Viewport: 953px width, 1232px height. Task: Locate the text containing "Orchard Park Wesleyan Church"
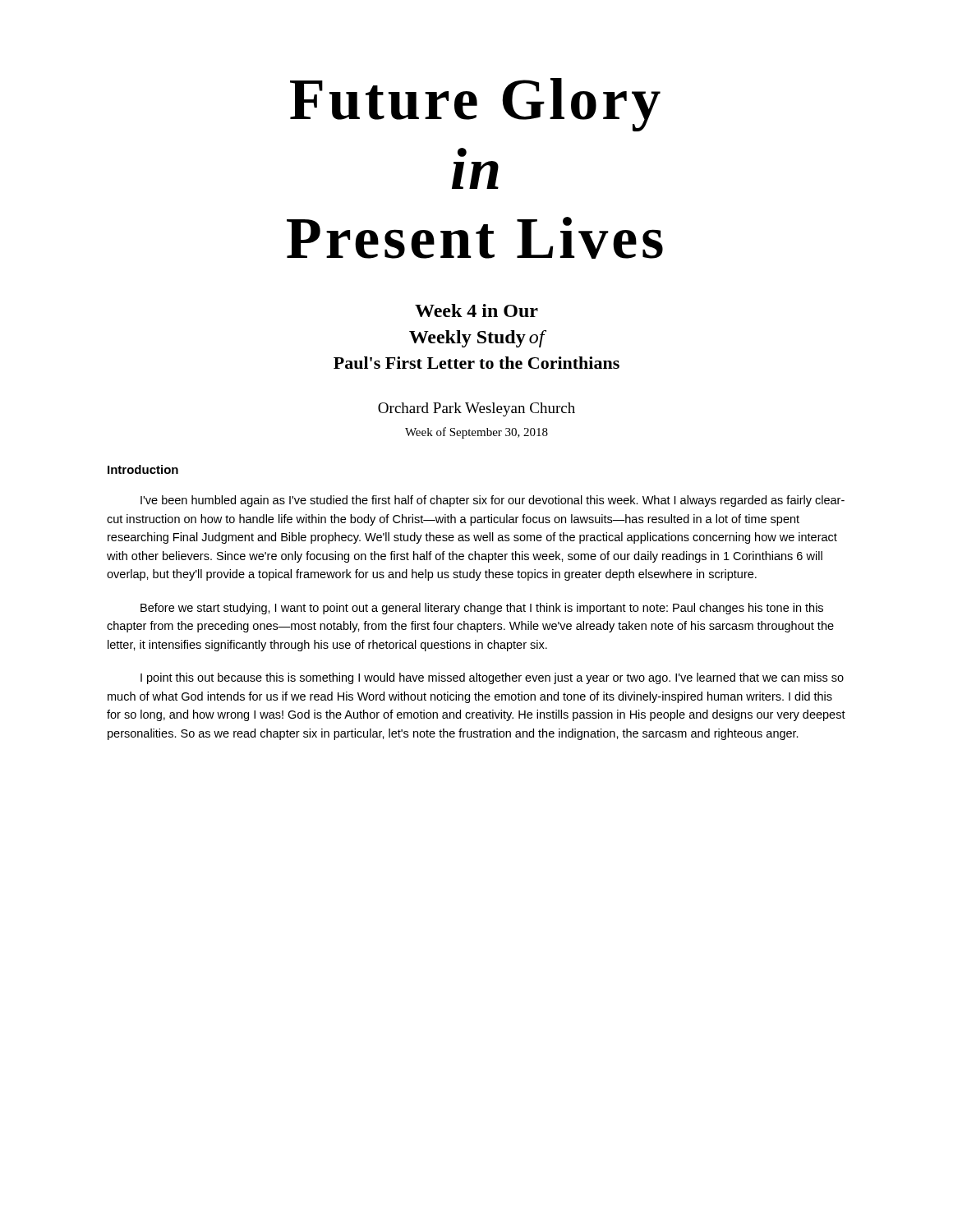[476, 408]
